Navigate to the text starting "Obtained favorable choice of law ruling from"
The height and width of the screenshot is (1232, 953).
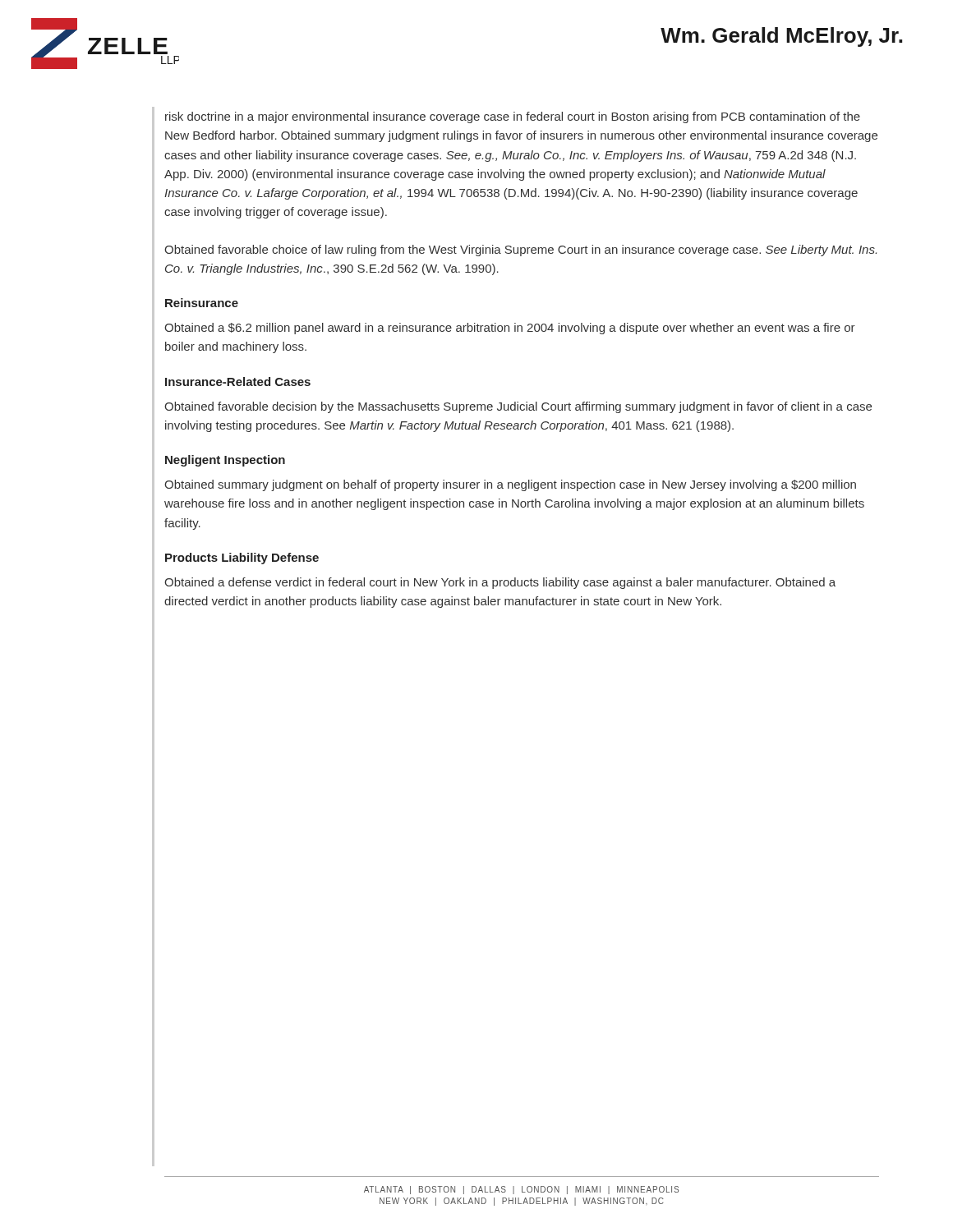coord(521,258)
